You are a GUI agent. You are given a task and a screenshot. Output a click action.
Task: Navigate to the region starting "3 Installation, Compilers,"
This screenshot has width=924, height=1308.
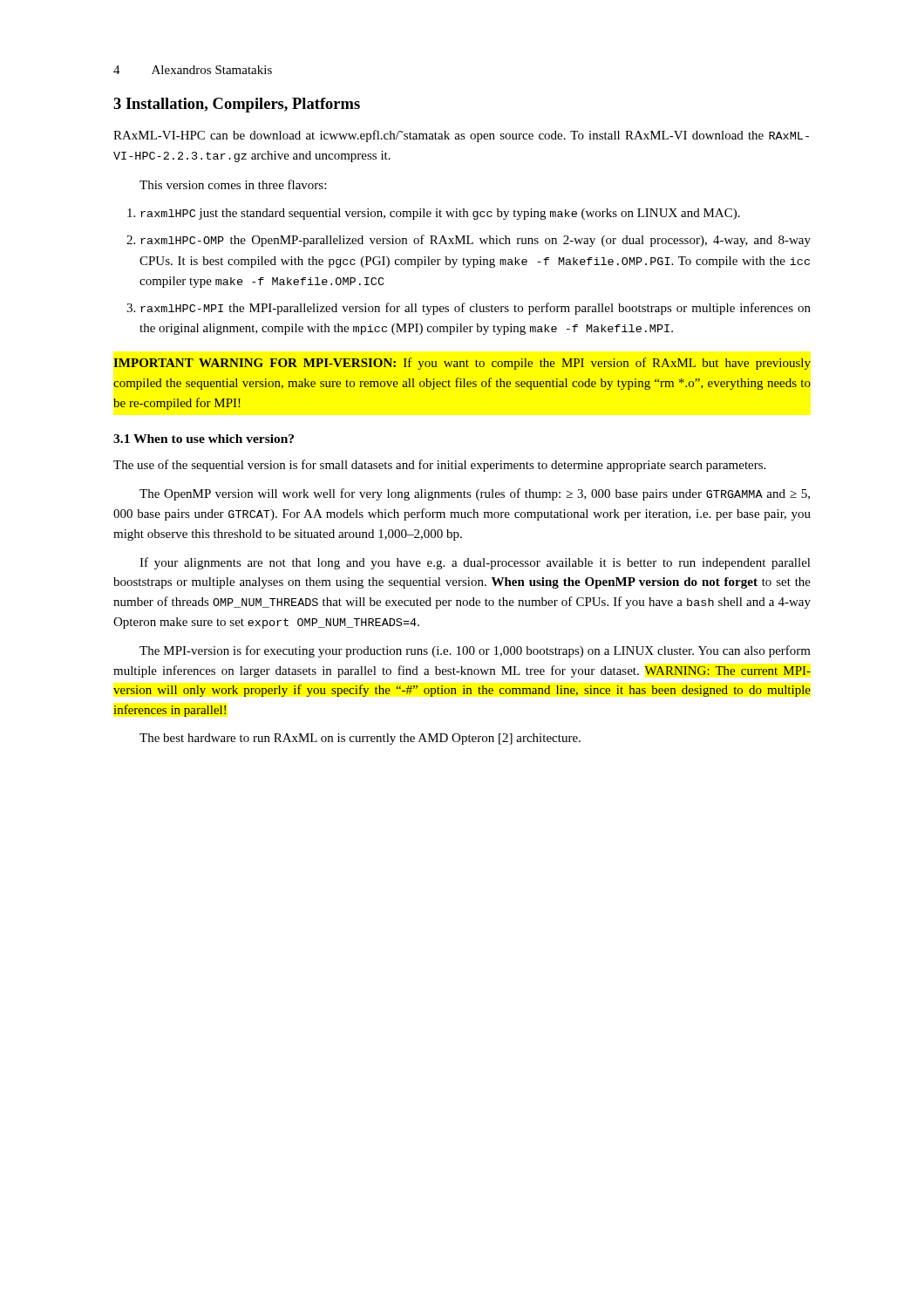click(x=237, y=105)
